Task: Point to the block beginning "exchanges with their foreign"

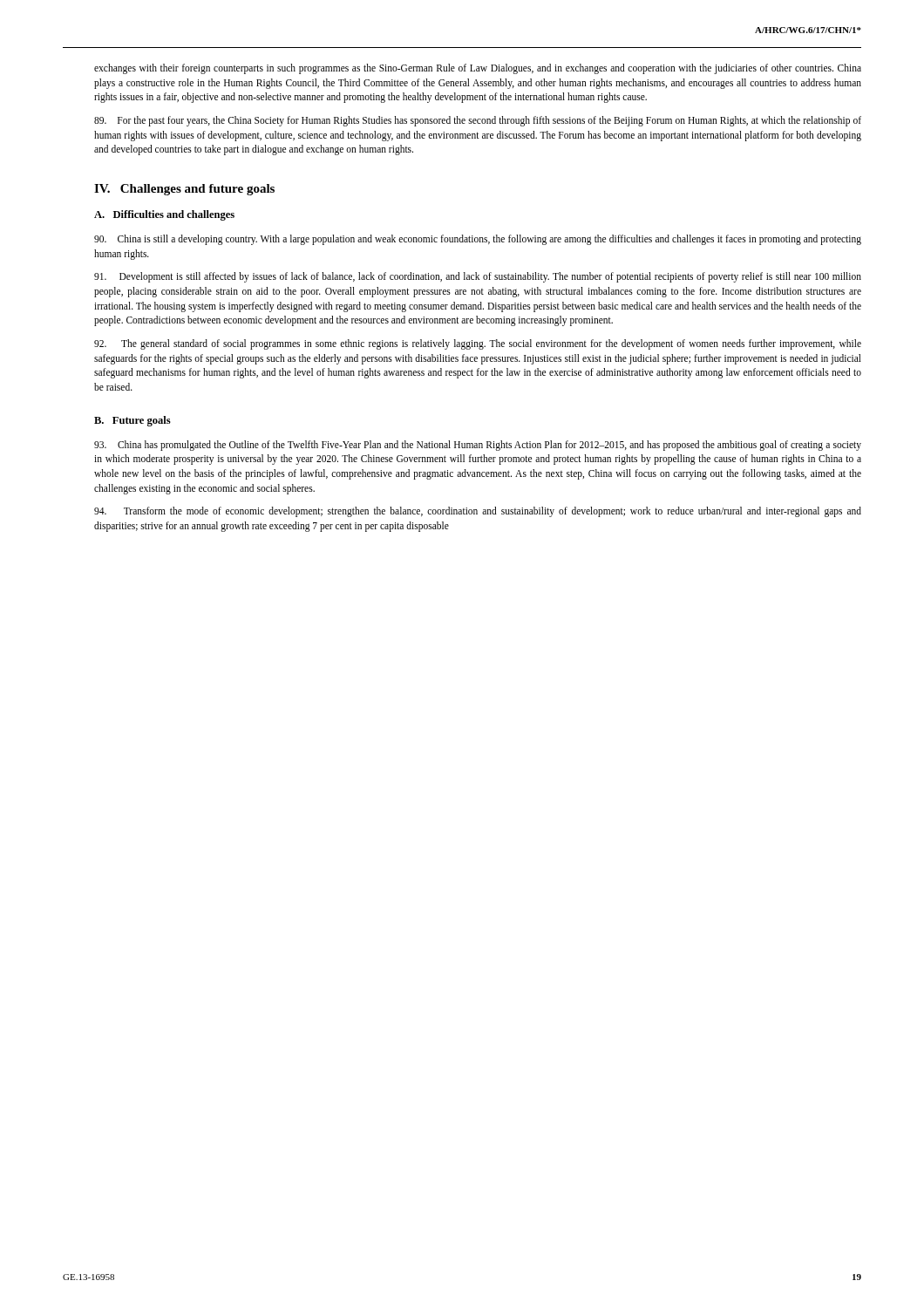Action: tap(478, 83)
